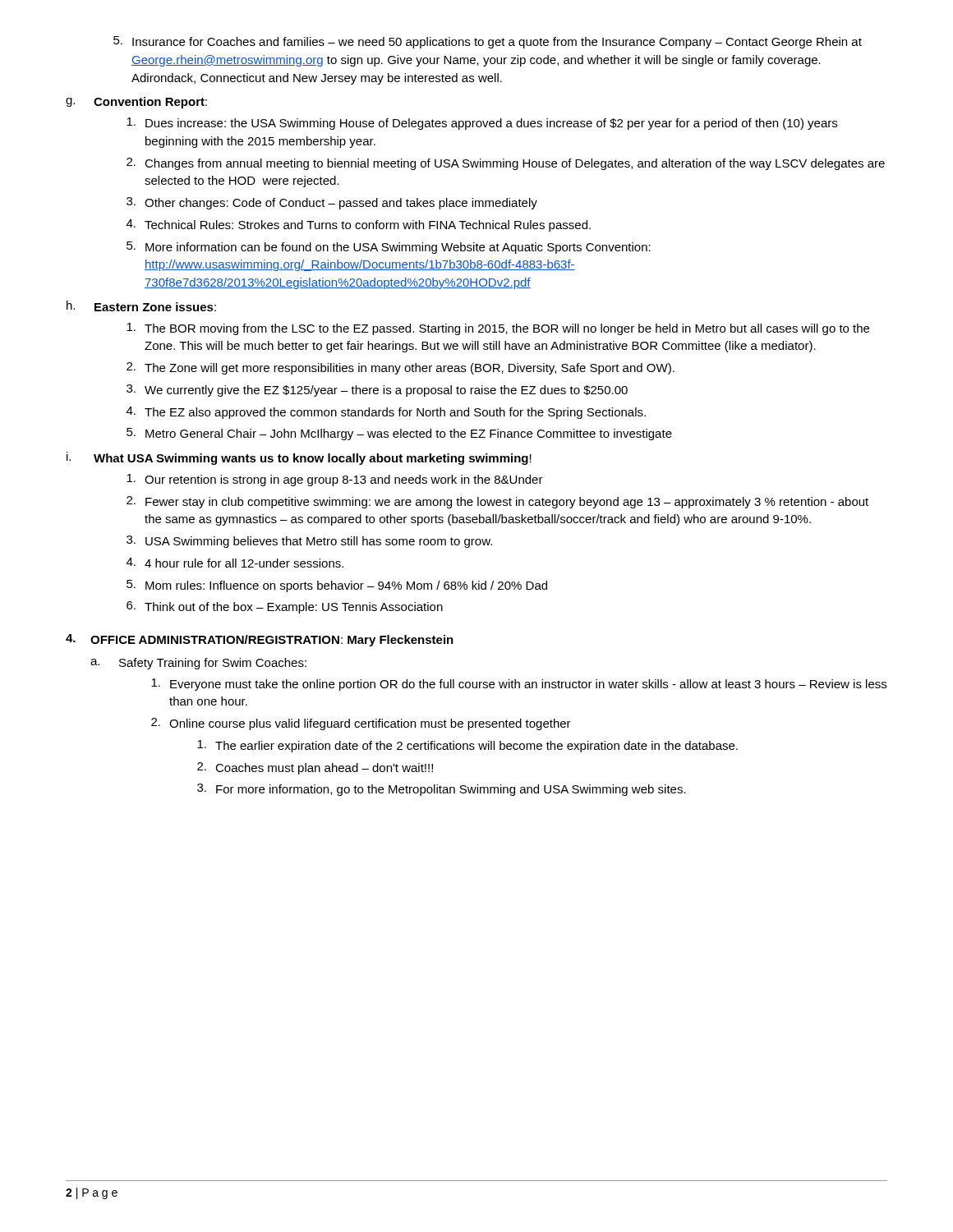
Task: Select the list item with the text "Our retention is strong in age"
Action: click(499, 479)
